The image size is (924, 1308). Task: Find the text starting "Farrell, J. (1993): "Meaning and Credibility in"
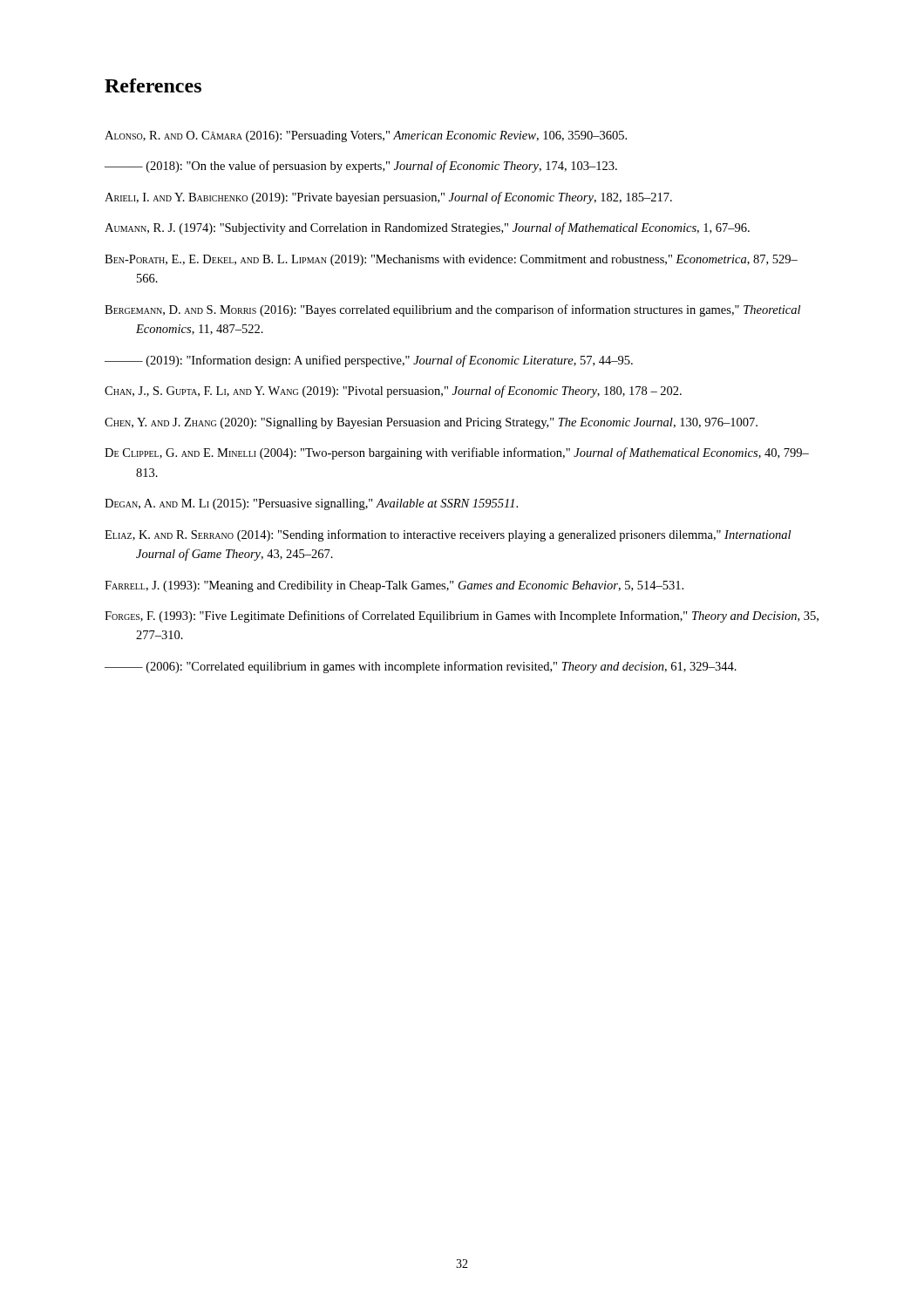pyautogui.click(x=394, y=585)
